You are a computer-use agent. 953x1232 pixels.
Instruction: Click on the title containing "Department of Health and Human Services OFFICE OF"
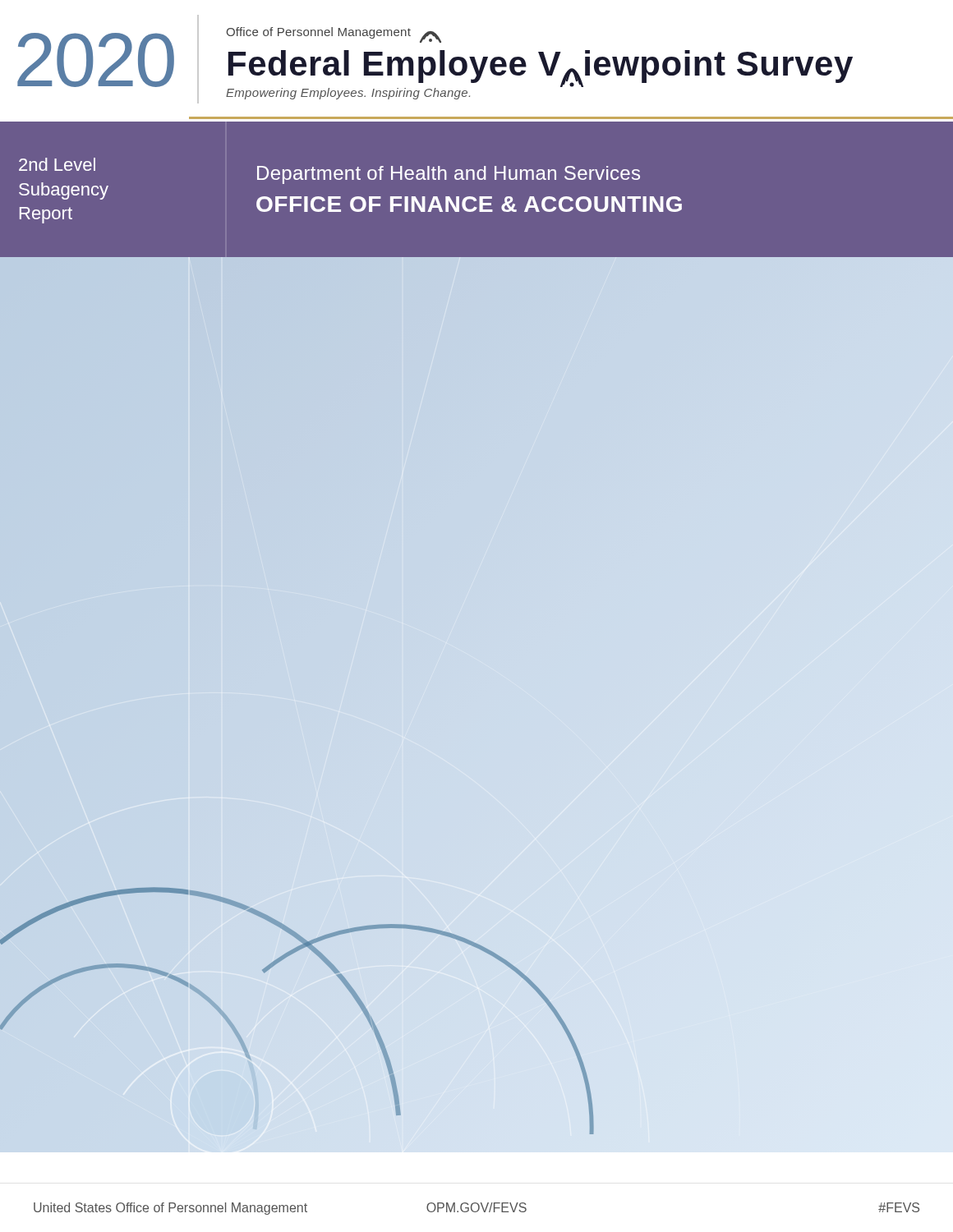[x=590, y=189]
